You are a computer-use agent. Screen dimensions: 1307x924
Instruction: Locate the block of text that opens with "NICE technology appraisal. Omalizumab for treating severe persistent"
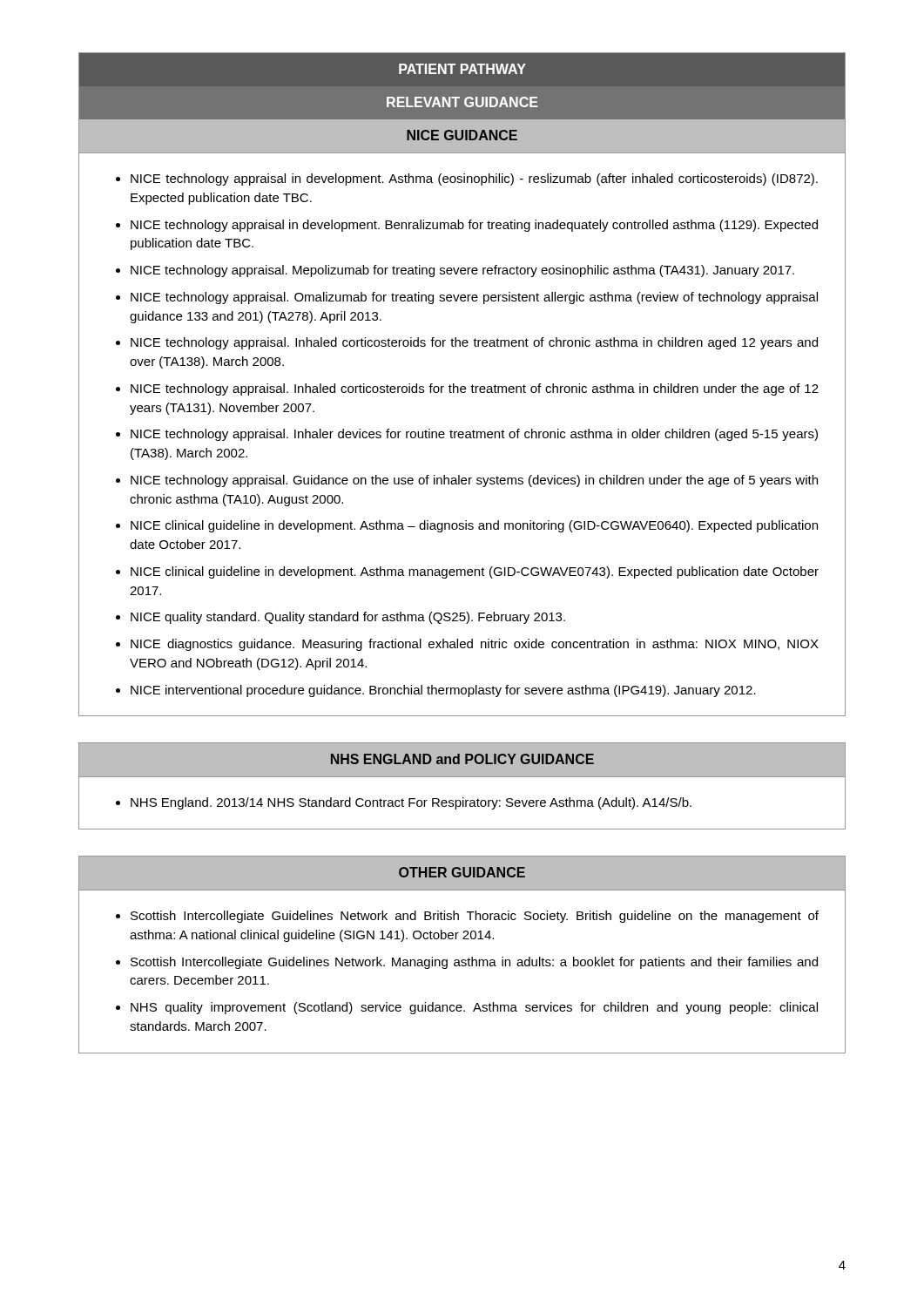[x=474, y=306]
